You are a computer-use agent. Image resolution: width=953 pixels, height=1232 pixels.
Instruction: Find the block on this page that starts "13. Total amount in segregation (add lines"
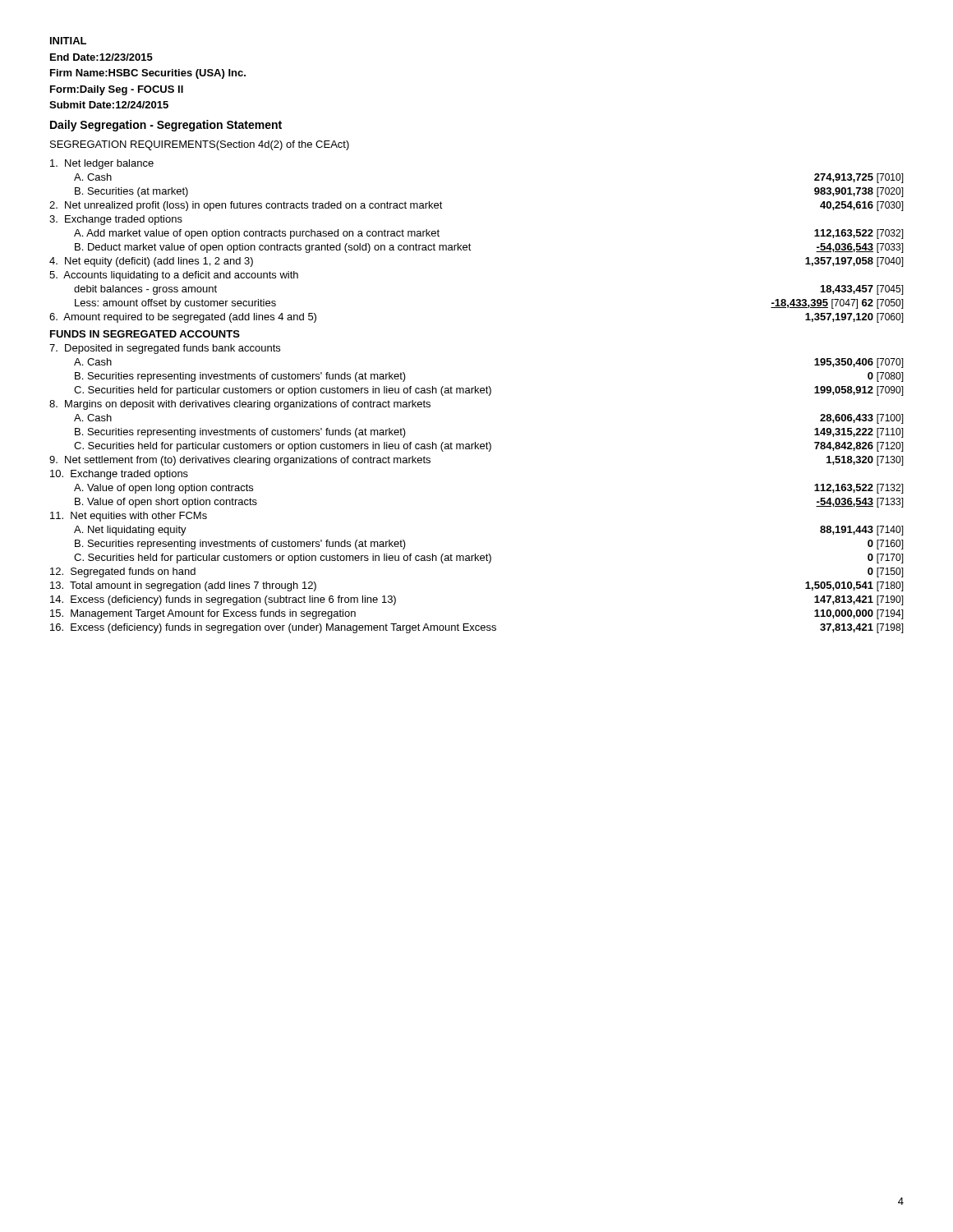(183, 586)
